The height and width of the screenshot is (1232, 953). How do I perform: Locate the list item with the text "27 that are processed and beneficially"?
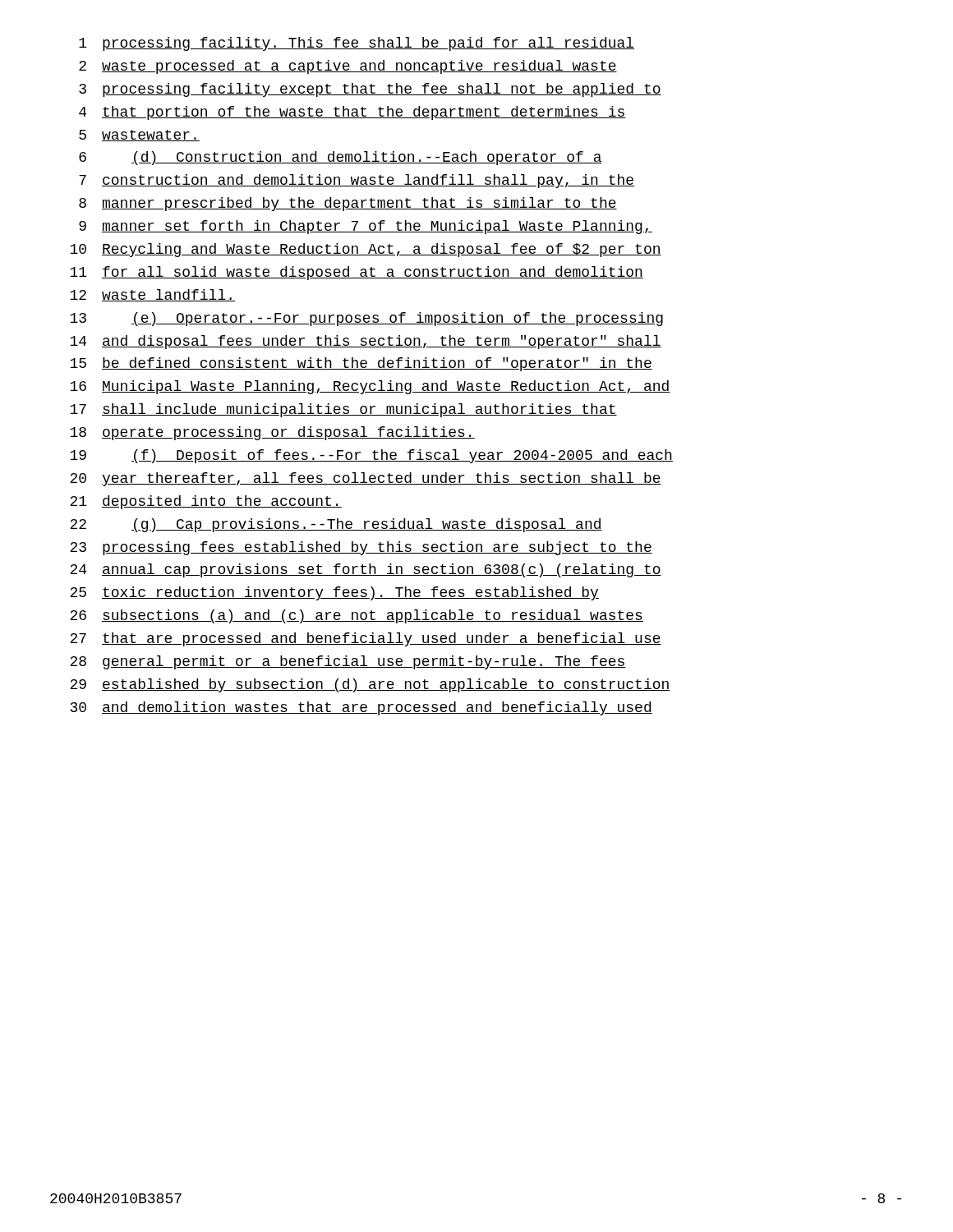(x=476, y=640)
